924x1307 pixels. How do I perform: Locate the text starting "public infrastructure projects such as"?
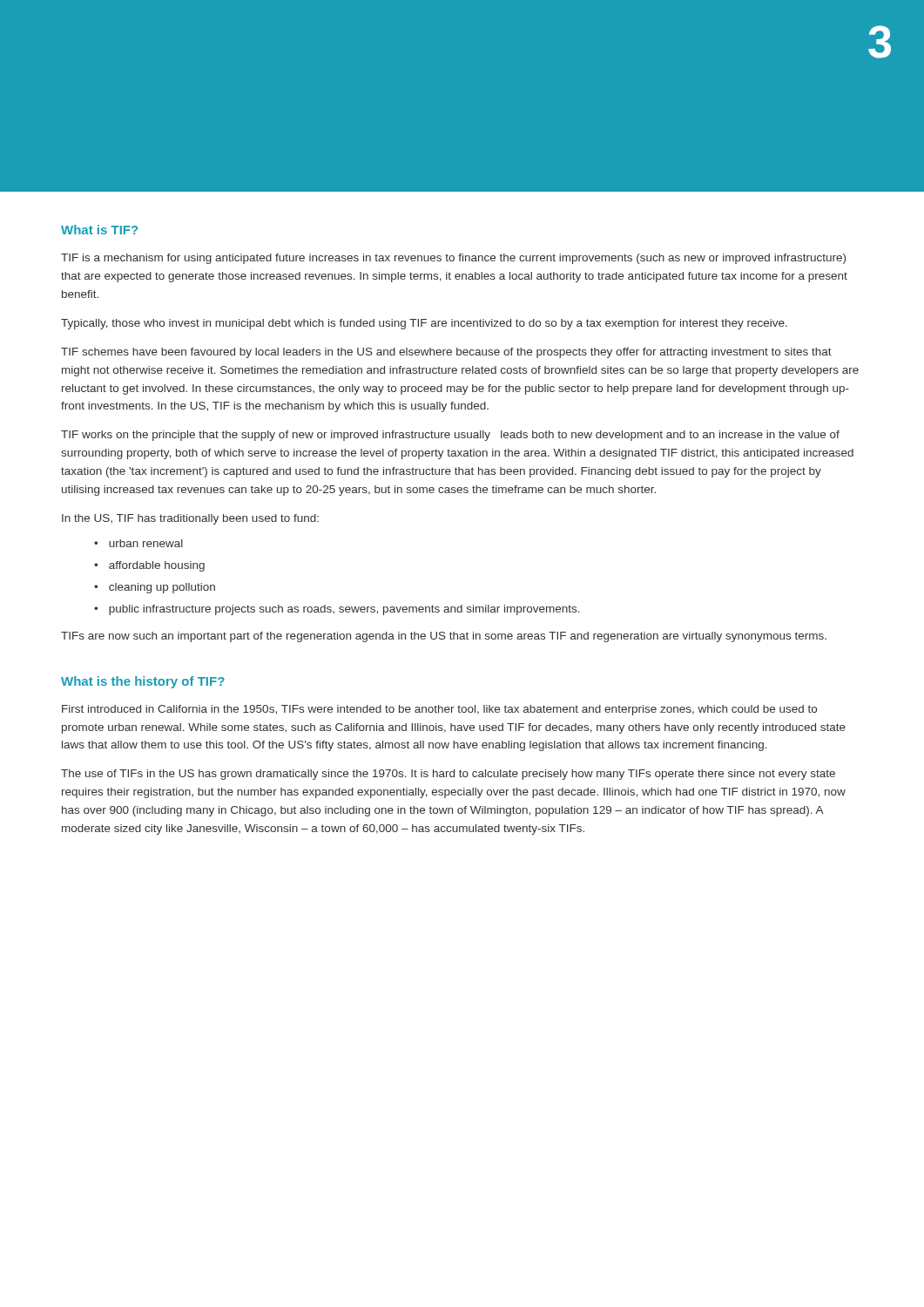coord(345,608)
